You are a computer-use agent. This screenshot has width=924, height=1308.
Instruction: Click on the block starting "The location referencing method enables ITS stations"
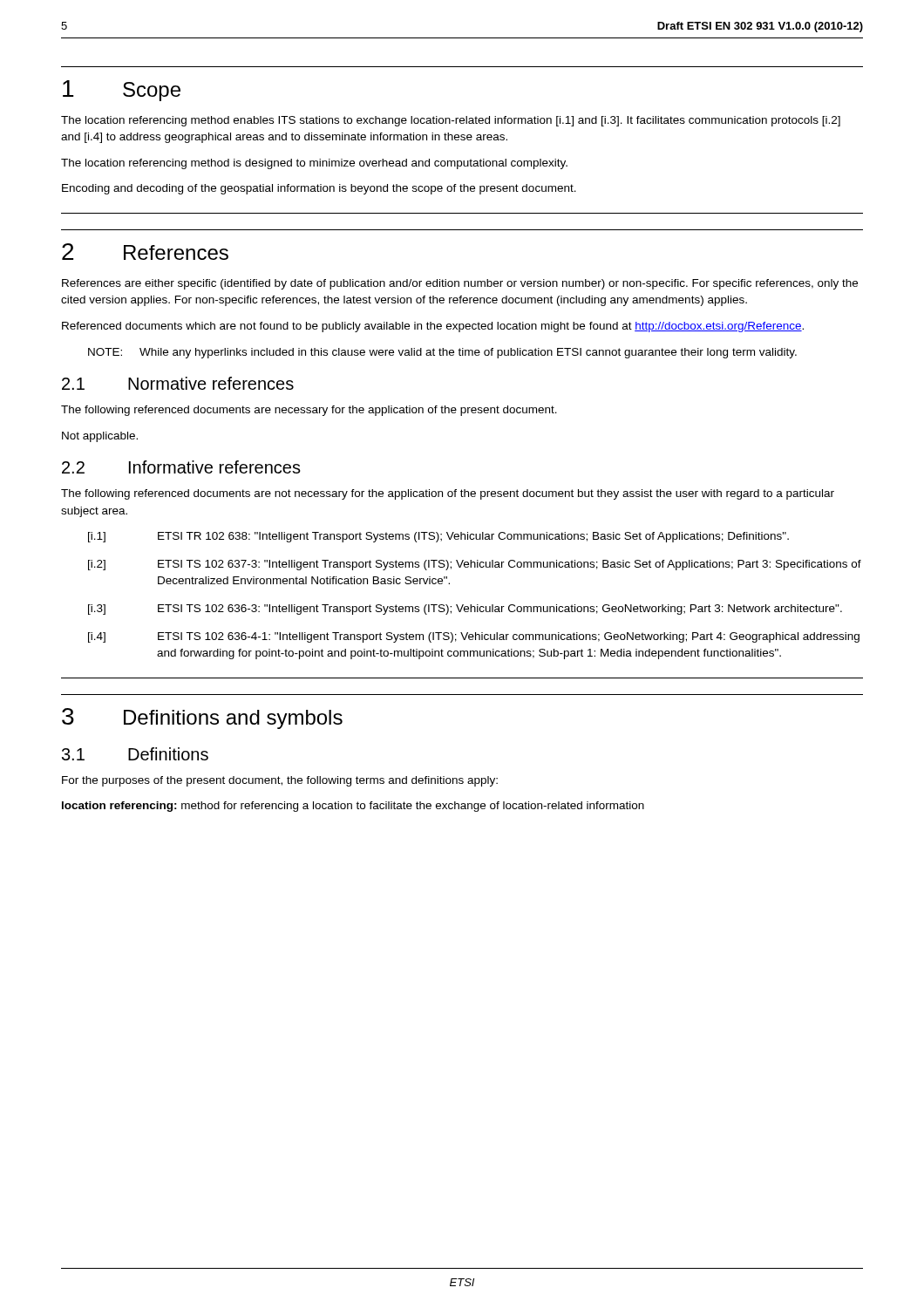click(x=462, y=129)
